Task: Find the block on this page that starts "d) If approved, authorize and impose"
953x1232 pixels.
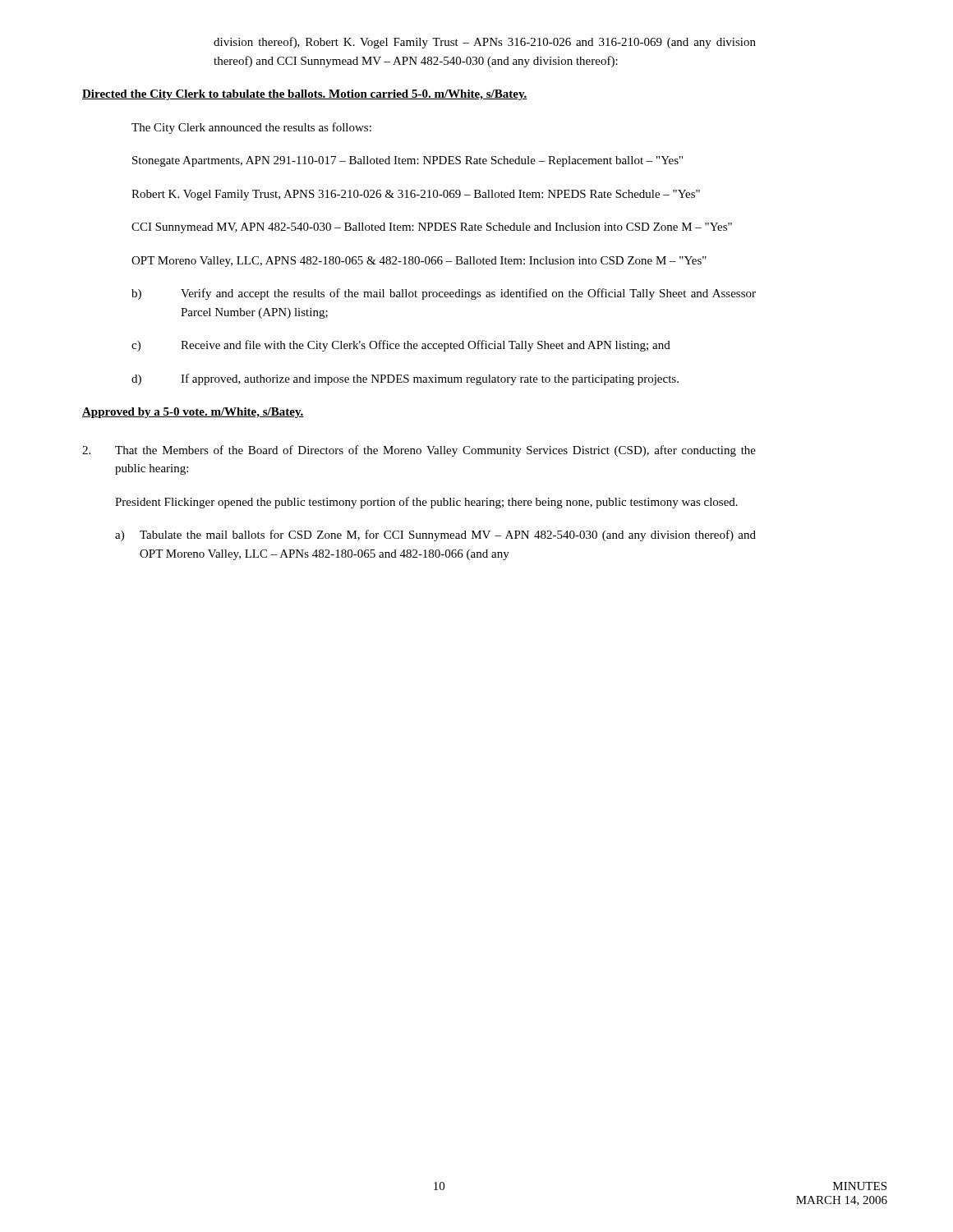Action: click(405, 378)
